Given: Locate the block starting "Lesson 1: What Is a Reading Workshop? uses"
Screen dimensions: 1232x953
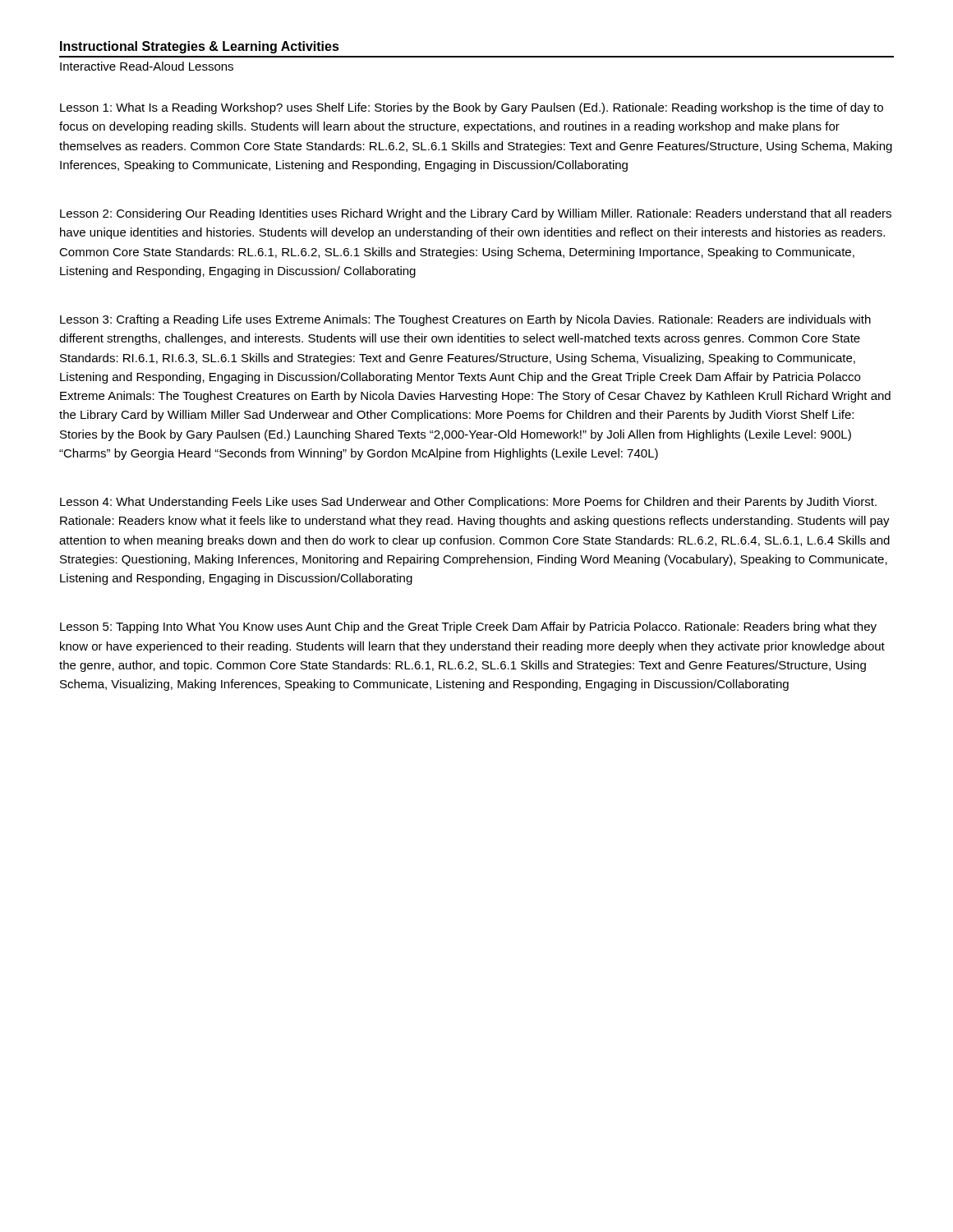Looking at the screenshot, I should [x=476, y=136].
